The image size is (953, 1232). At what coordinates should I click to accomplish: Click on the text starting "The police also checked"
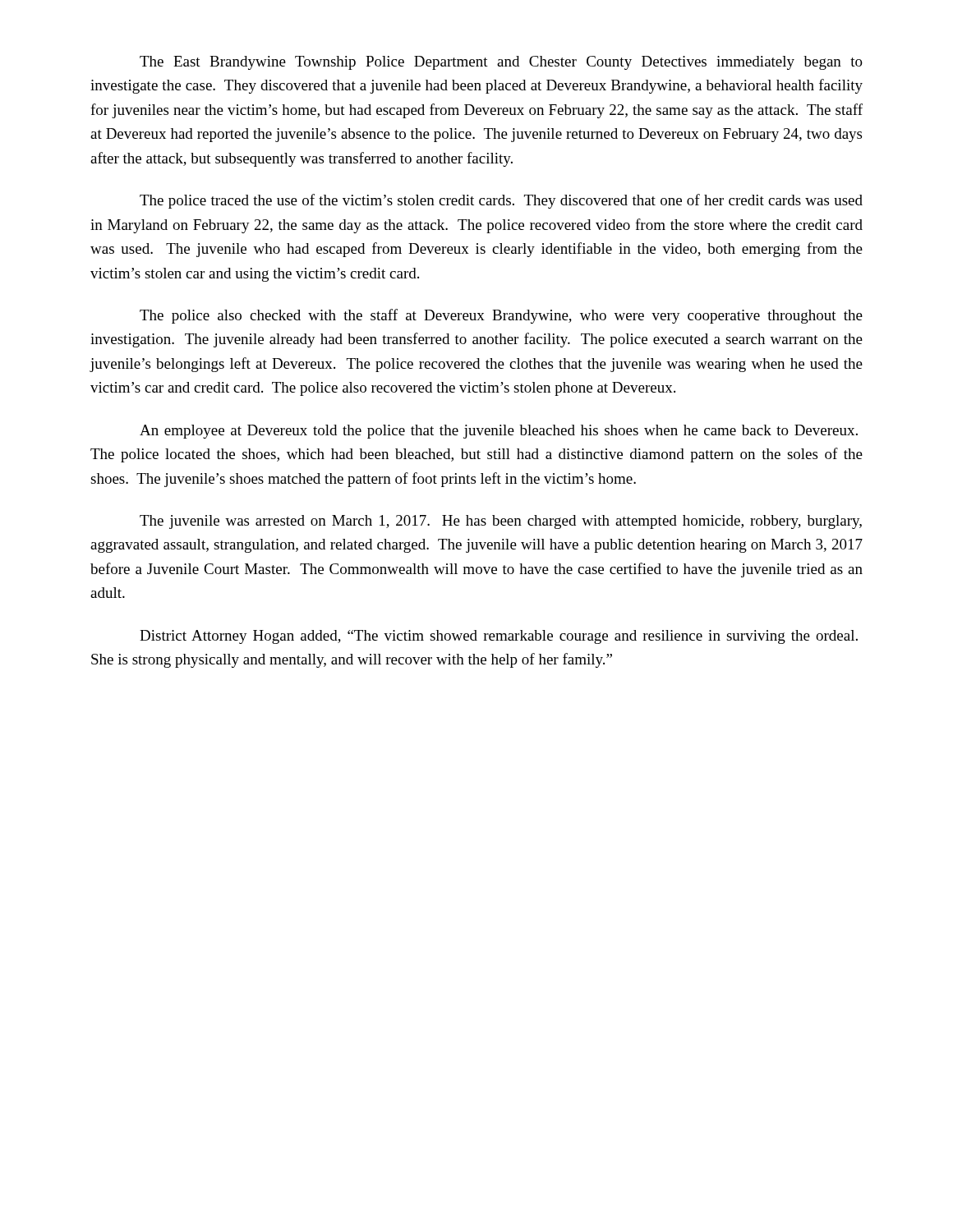pyautogui.click(x=476, y=351)
